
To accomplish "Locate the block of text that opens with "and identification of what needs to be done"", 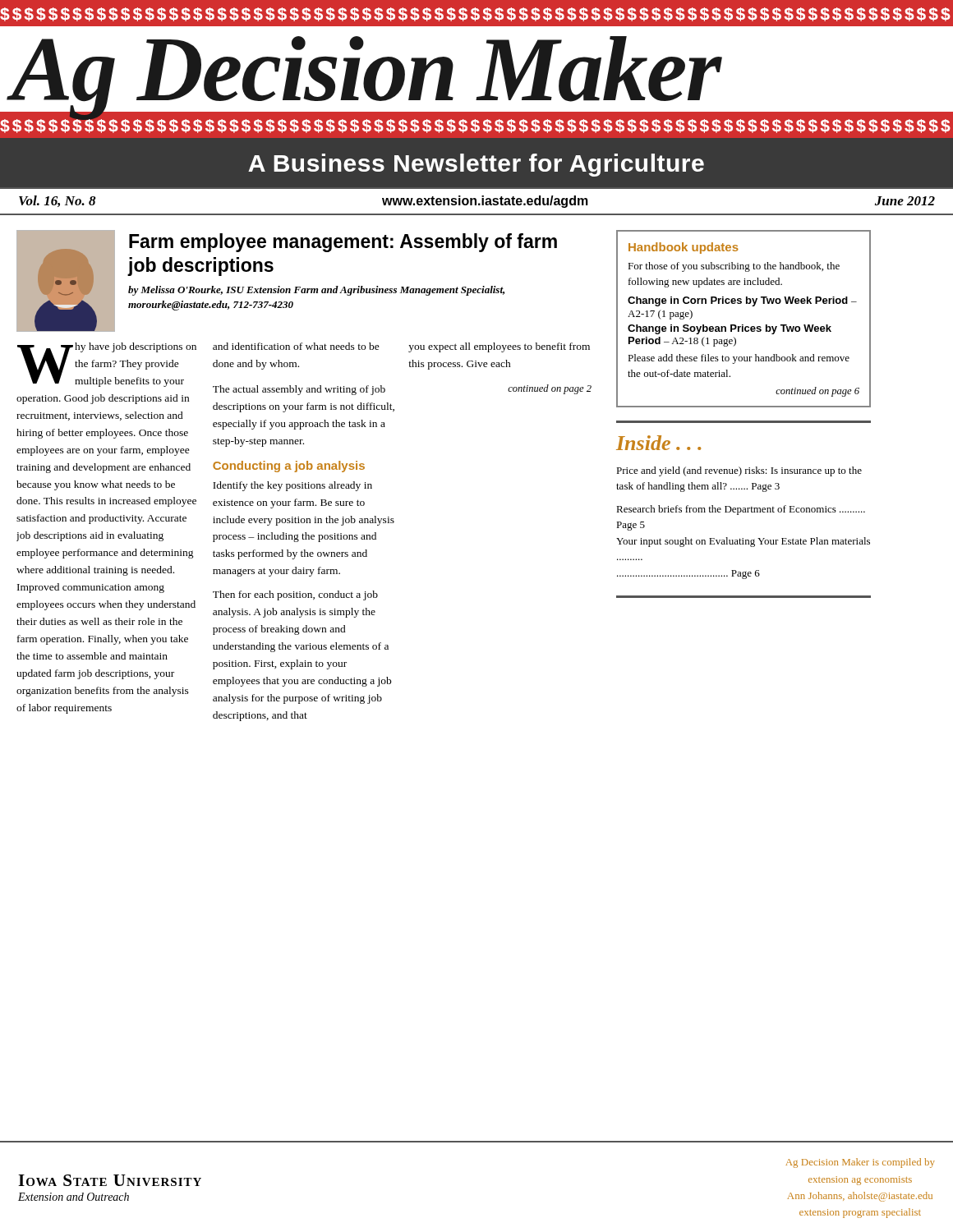I will tap(304, 394).
